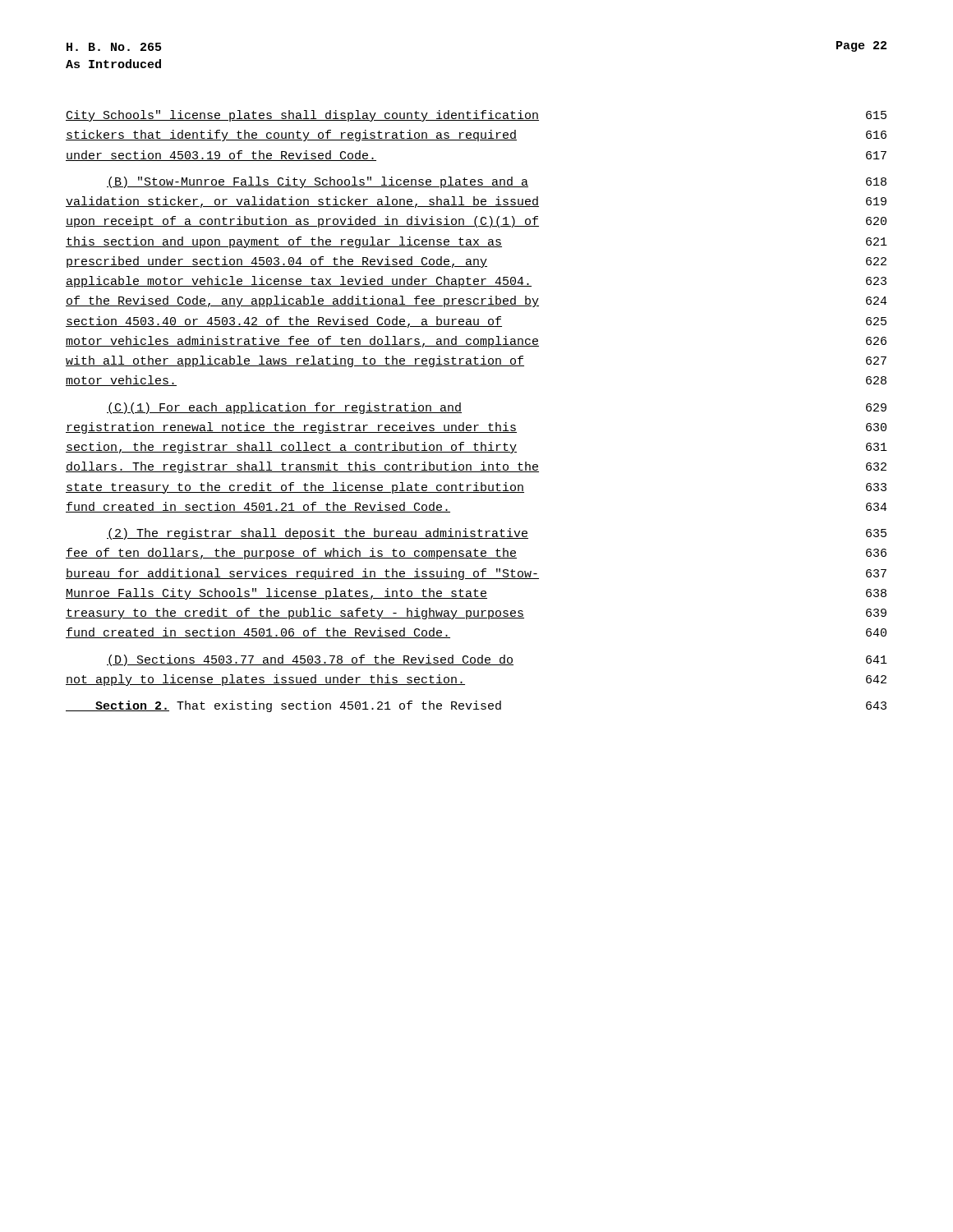Find the block on this page that starts "not apply to license plates issued under"
This screenshot has height=1232, width=953.
pos(345,680)
